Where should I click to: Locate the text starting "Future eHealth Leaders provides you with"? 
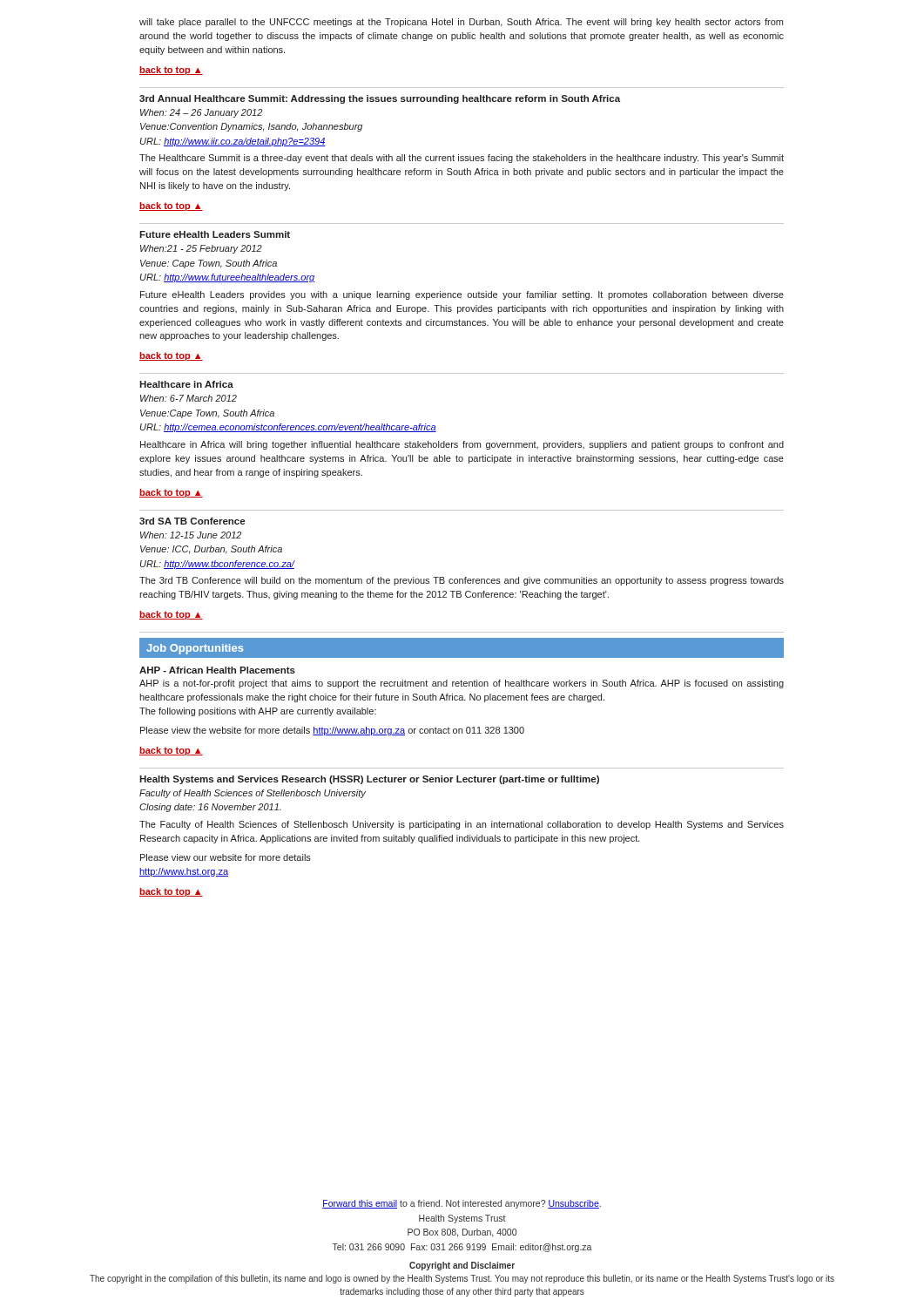(462, 315)
